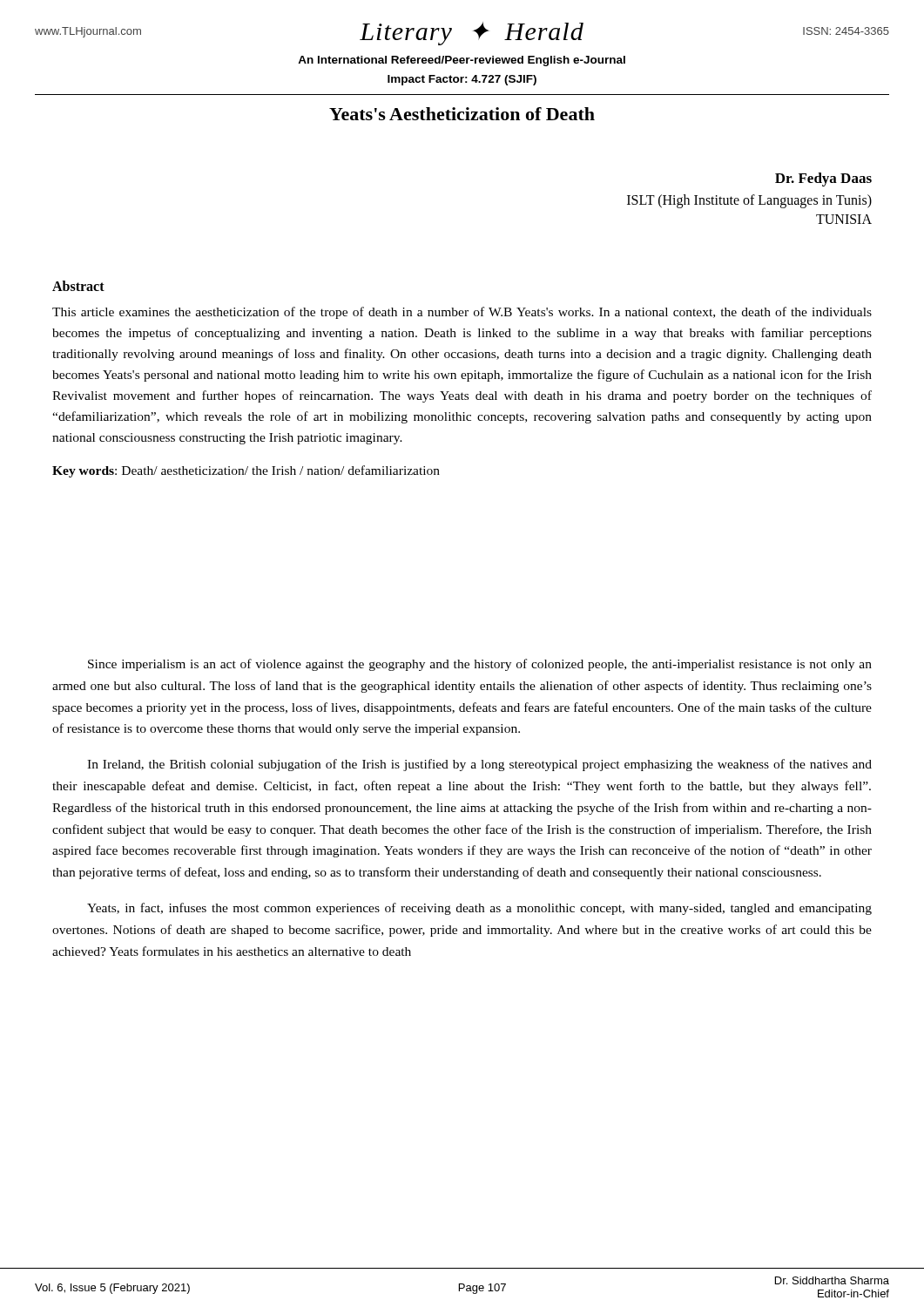
Task: Point to the element starting "Since imperialism is an act of violence"
Action: click(462, 696)
